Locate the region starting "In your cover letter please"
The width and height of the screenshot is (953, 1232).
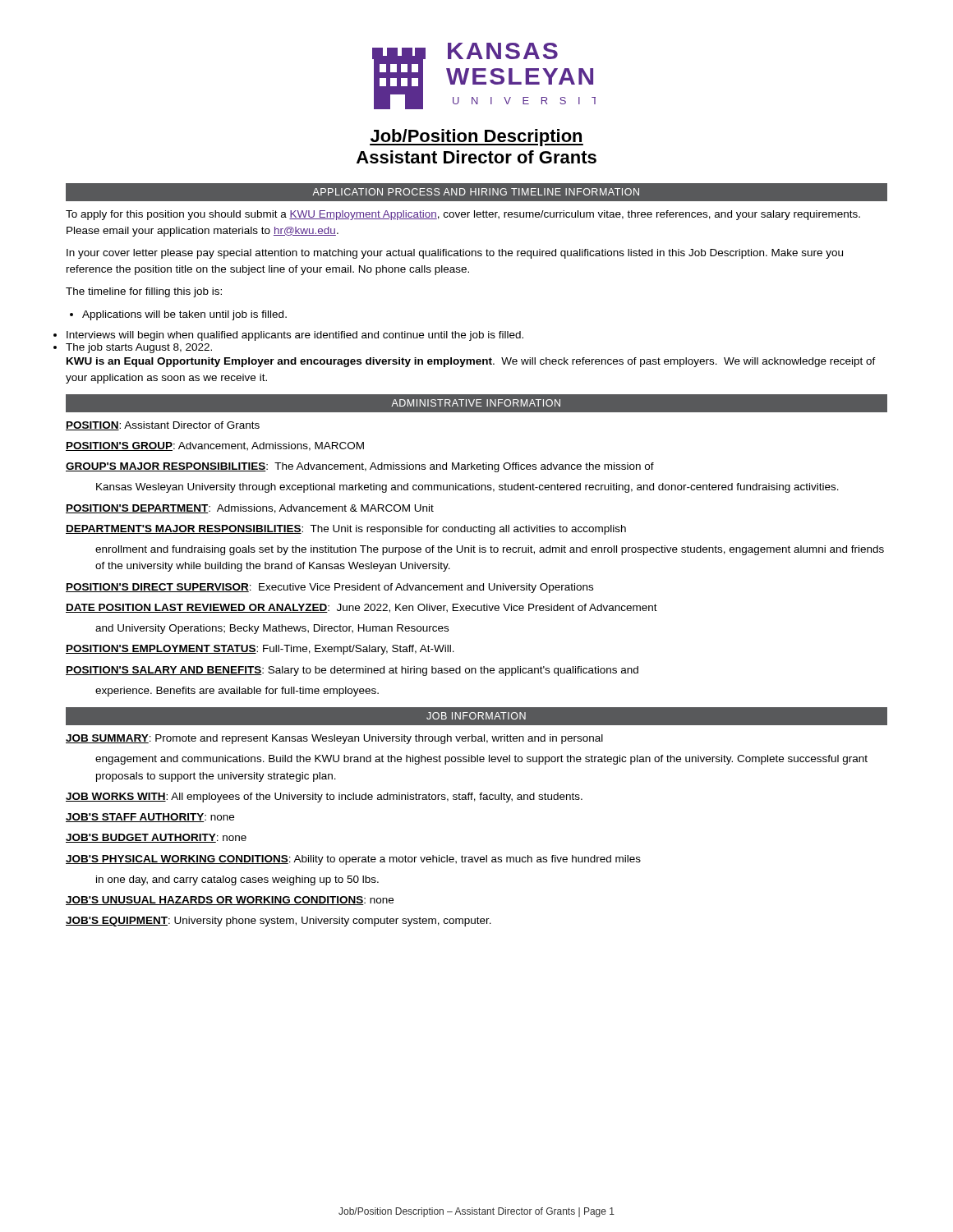coord(476,261)
